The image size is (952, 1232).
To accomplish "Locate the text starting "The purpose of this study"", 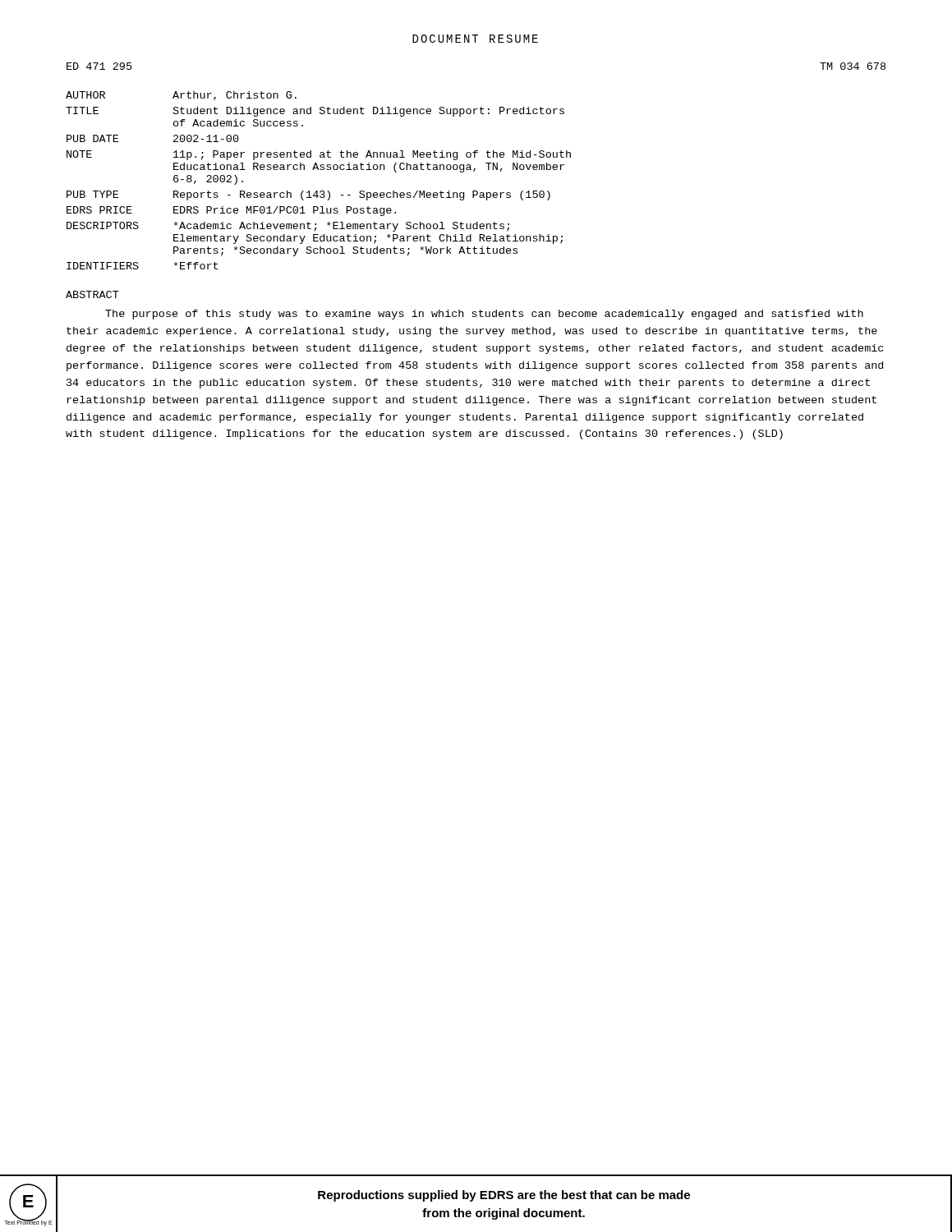I will pyautogui.click(x=475, y=374).
